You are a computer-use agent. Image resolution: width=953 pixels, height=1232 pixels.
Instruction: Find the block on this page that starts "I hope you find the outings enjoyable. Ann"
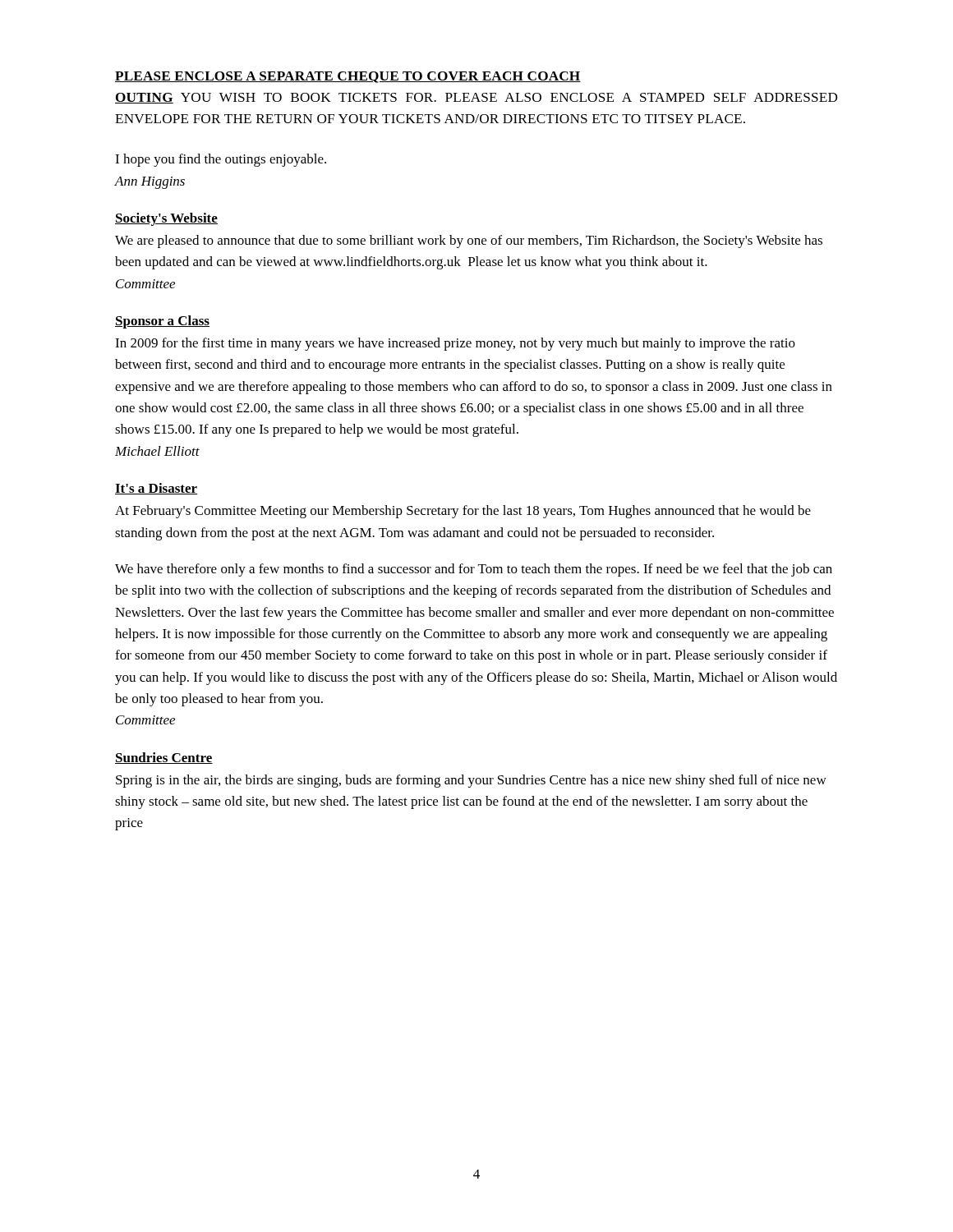pos(221,170)
